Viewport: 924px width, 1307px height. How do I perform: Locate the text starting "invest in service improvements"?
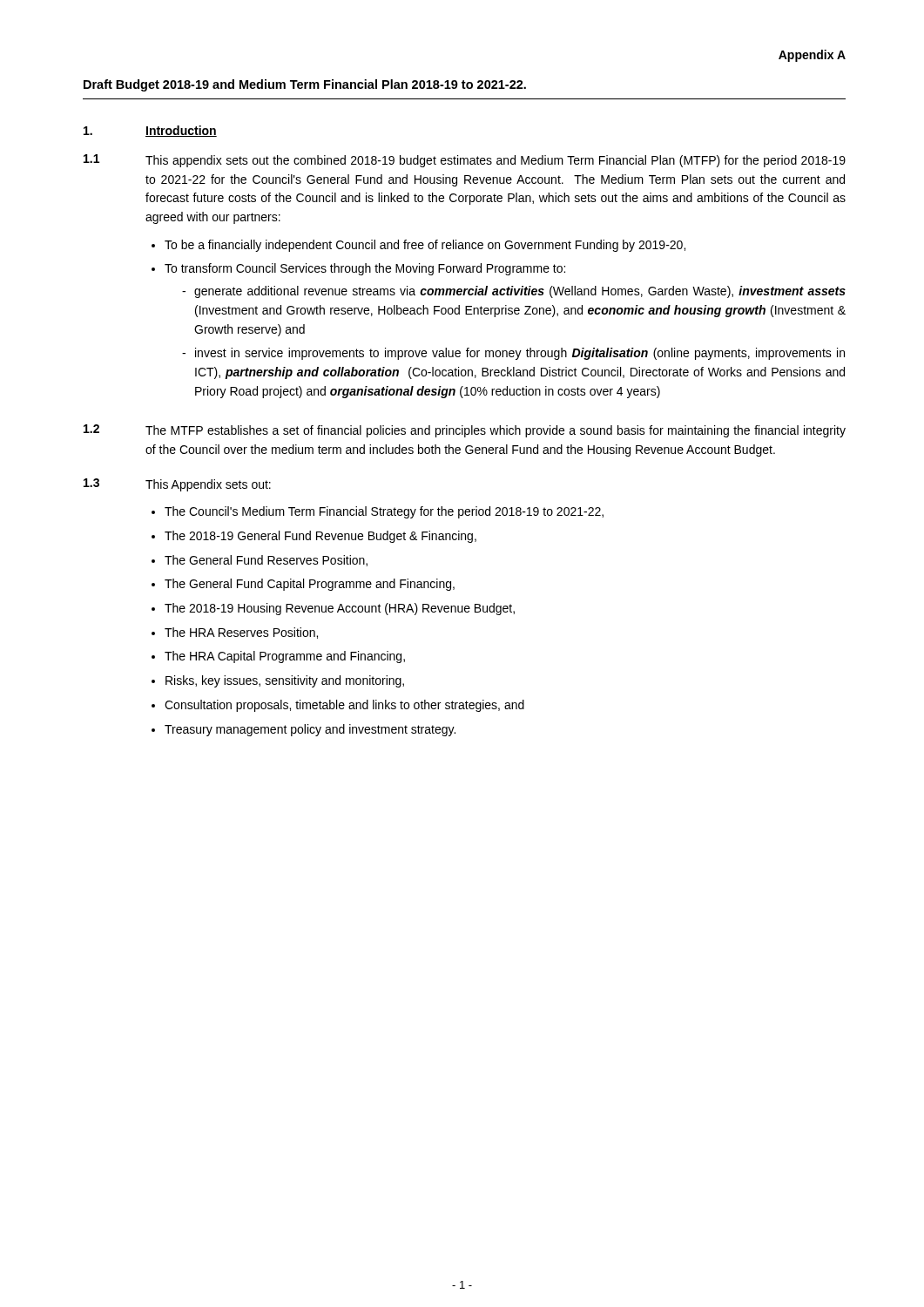click(x=520, y=372)
